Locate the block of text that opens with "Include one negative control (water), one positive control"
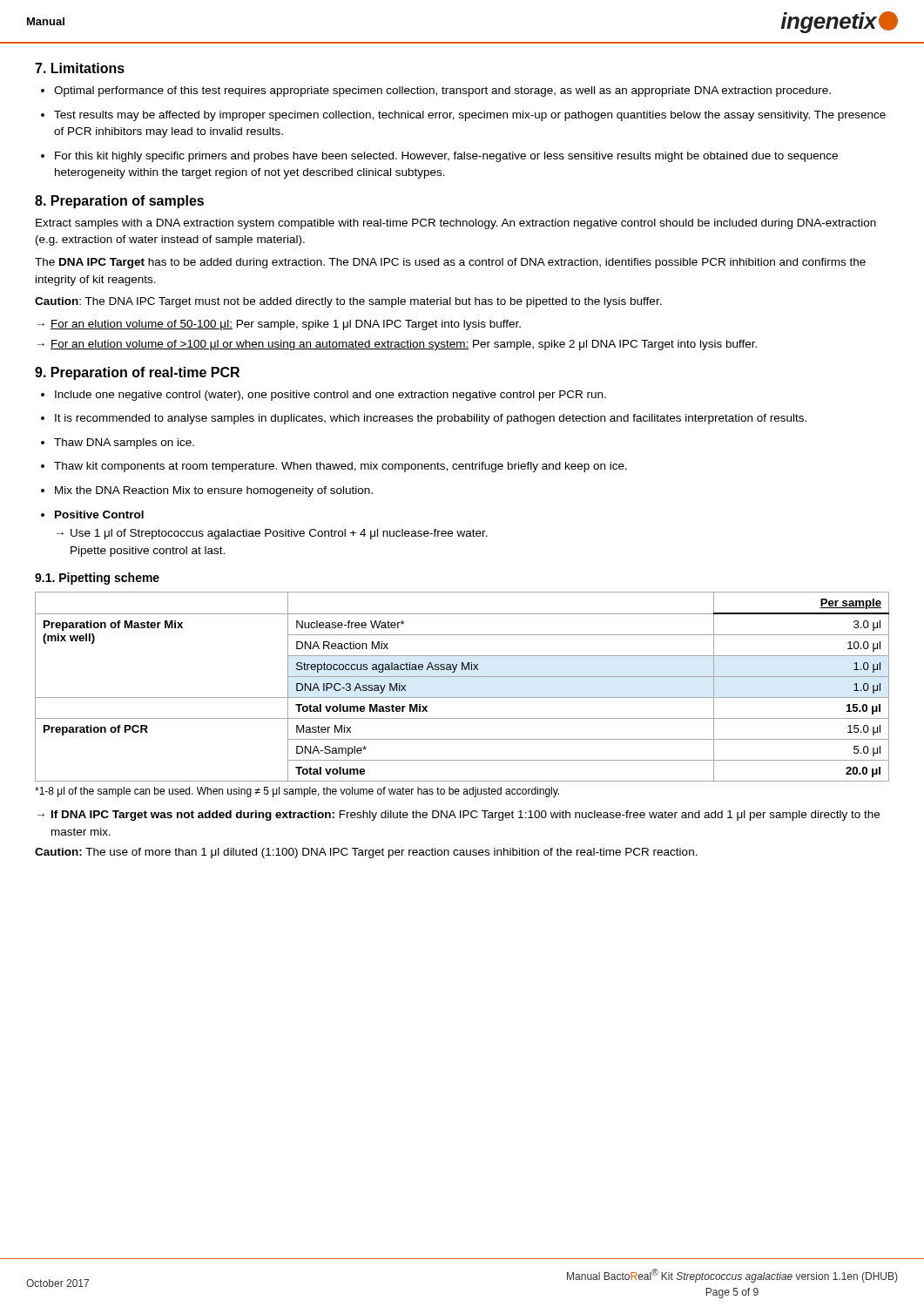The image size is (924, 1307). point(462,394)
